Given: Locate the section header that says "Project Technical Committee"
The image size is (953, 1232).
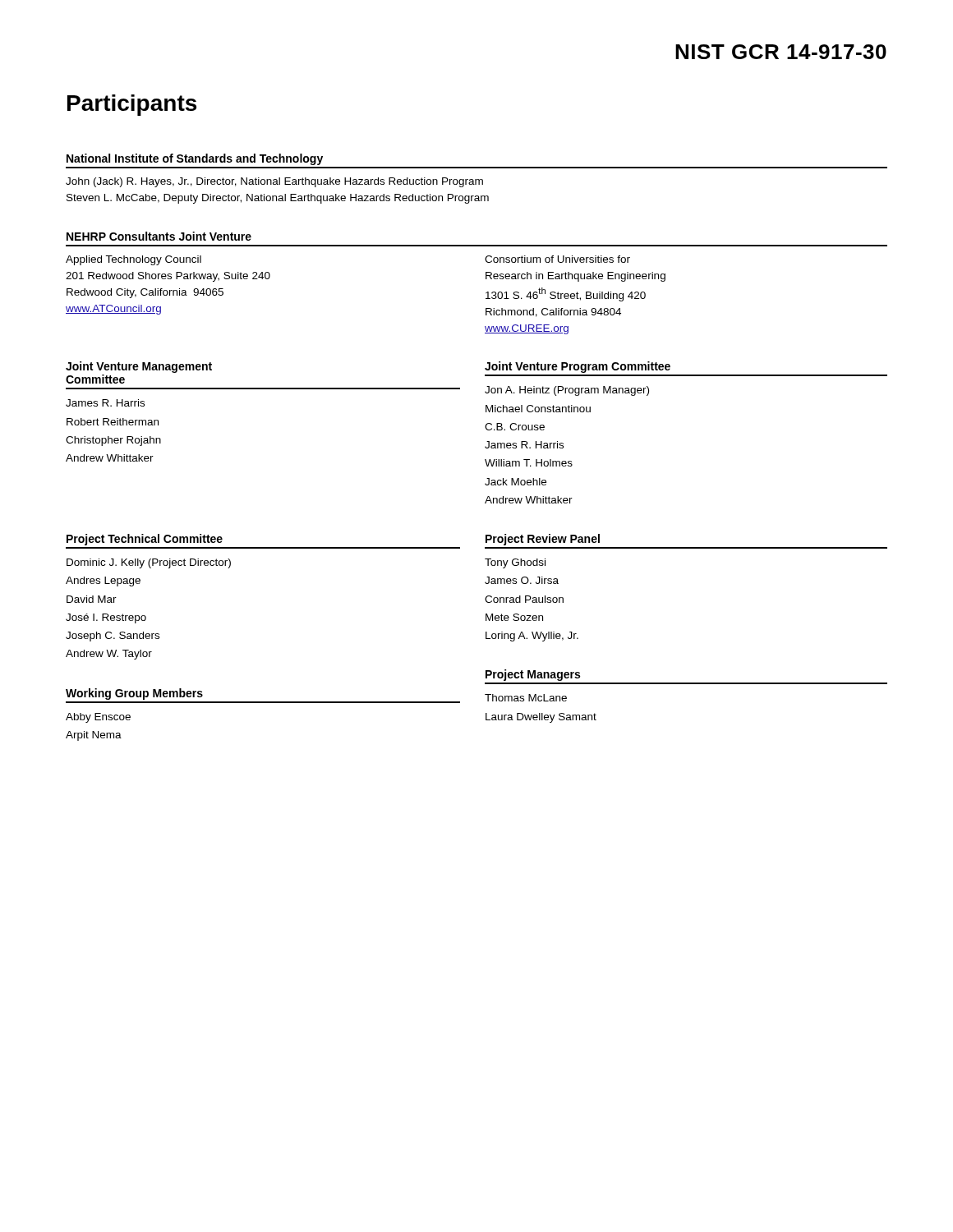Looking at the screenshot, I should coord(144,539).
